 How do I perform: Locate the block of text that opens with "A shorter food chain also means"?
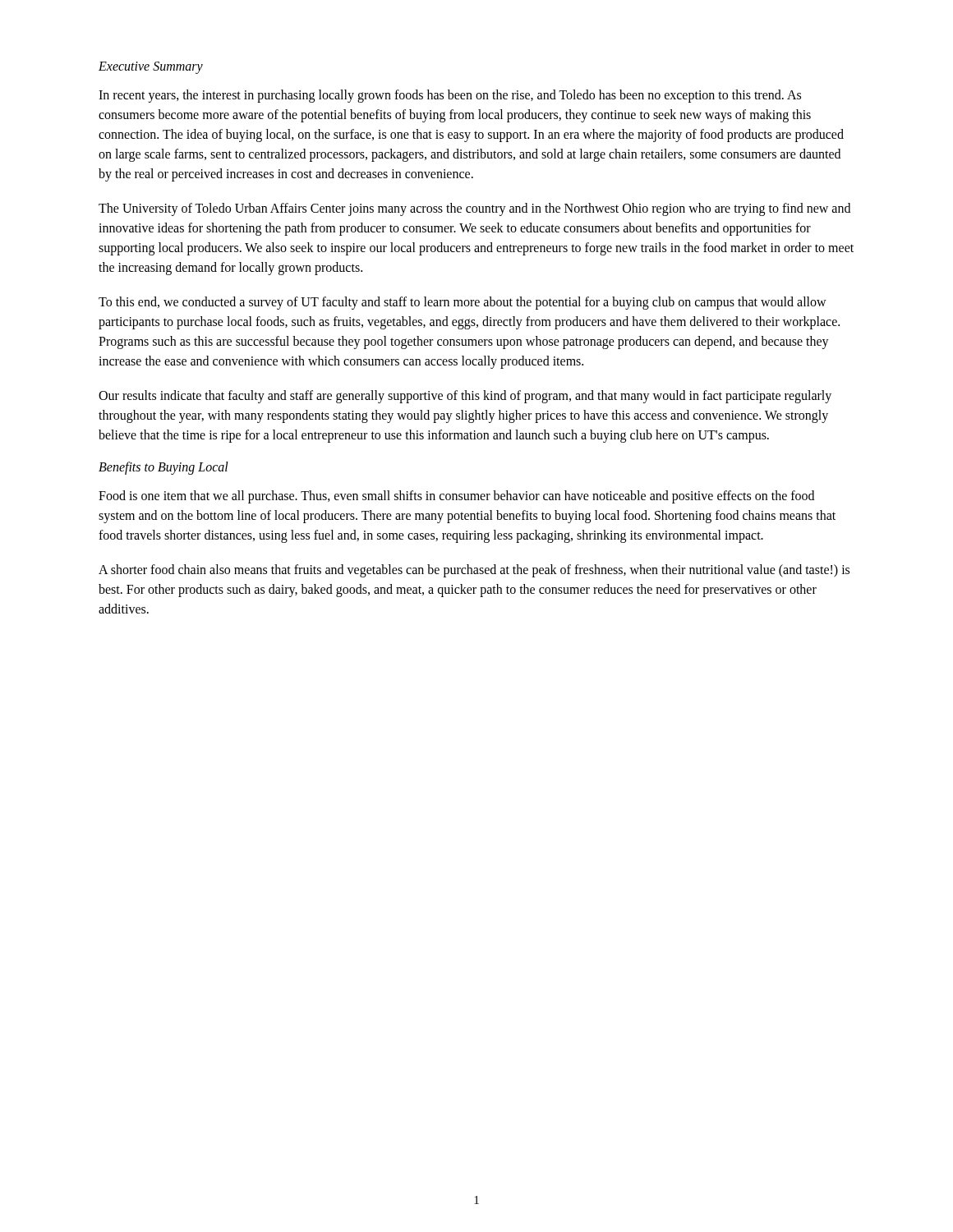coord(474,589)
